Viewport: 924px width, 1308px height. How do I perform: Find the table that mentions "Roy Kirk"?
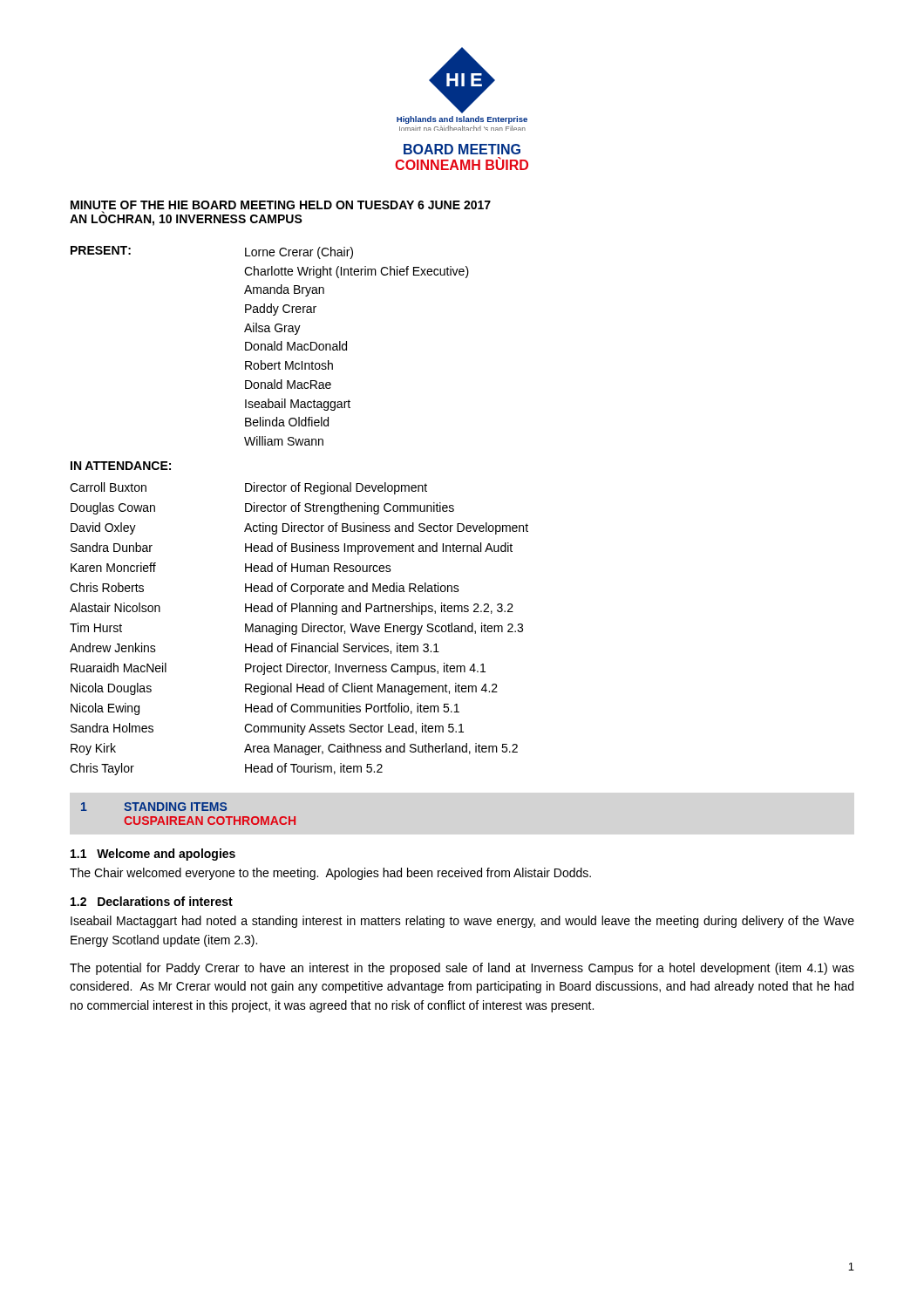point(462,628)
